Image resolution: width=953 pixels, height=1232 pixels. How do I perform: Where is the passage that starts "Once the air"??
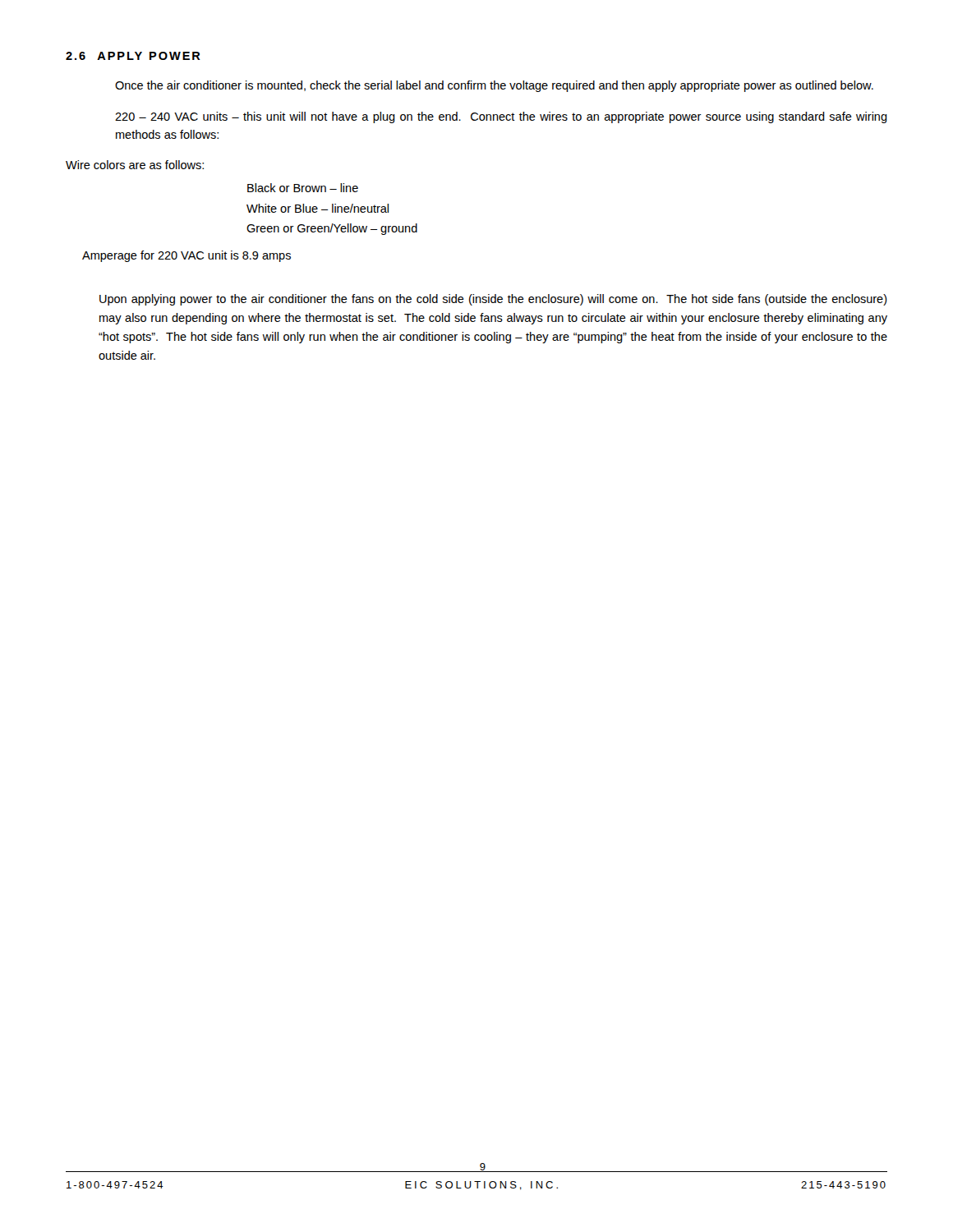(494, 85)
